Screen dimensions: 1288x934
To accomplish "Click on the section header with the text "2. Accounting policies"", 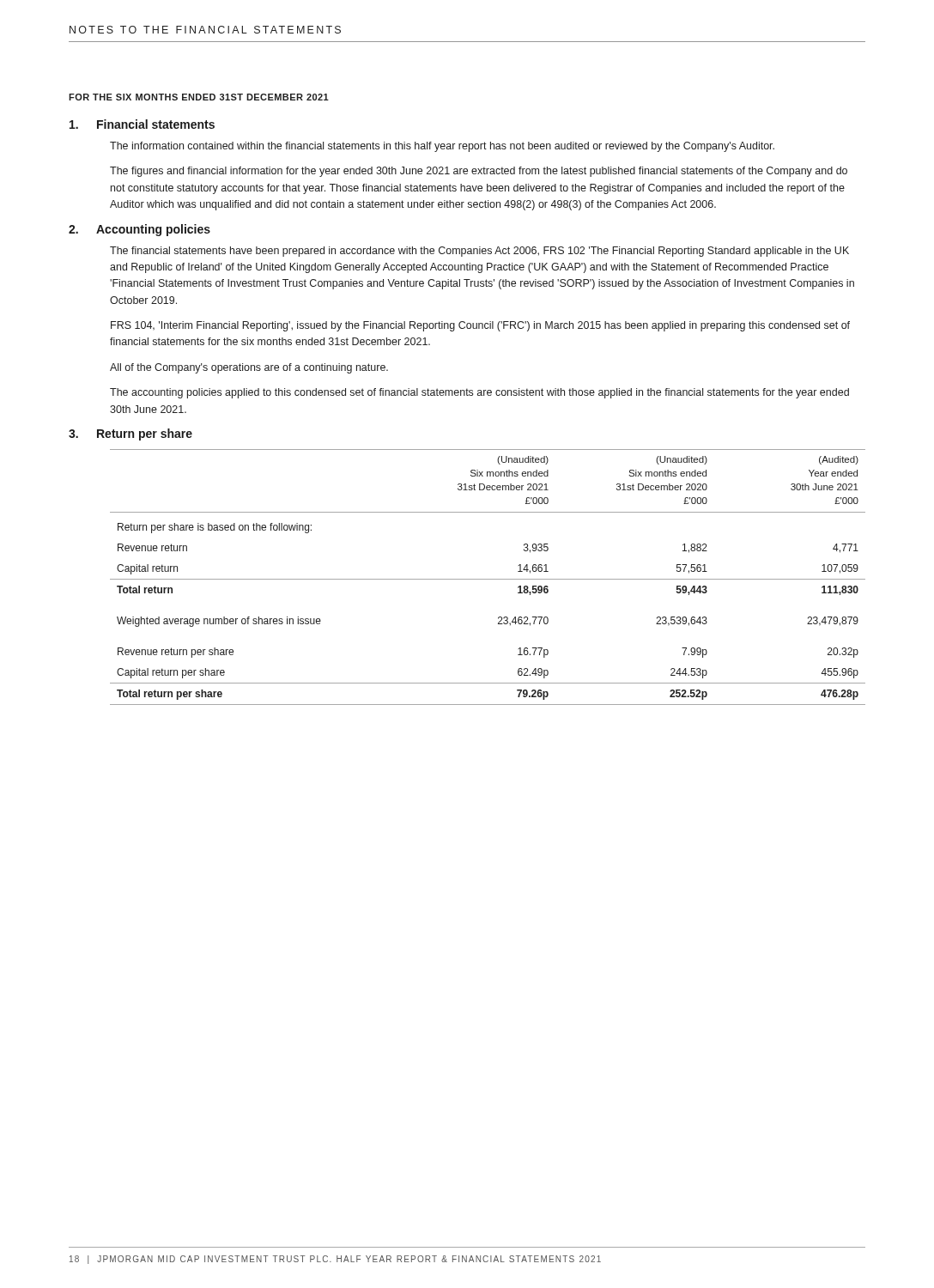I will tap(139, 229).
